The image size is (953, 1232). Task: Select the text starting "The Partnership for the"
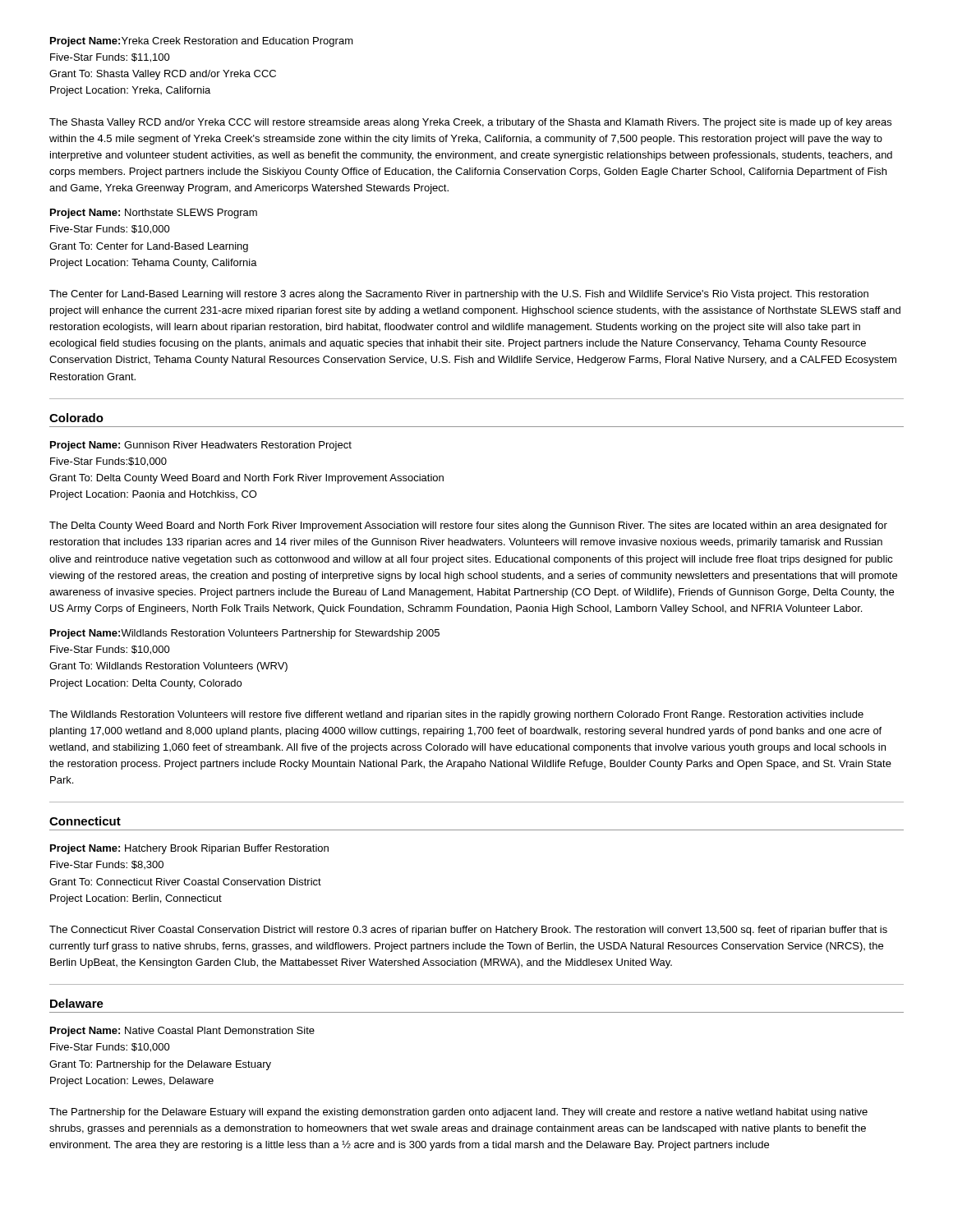(459, 1128)
